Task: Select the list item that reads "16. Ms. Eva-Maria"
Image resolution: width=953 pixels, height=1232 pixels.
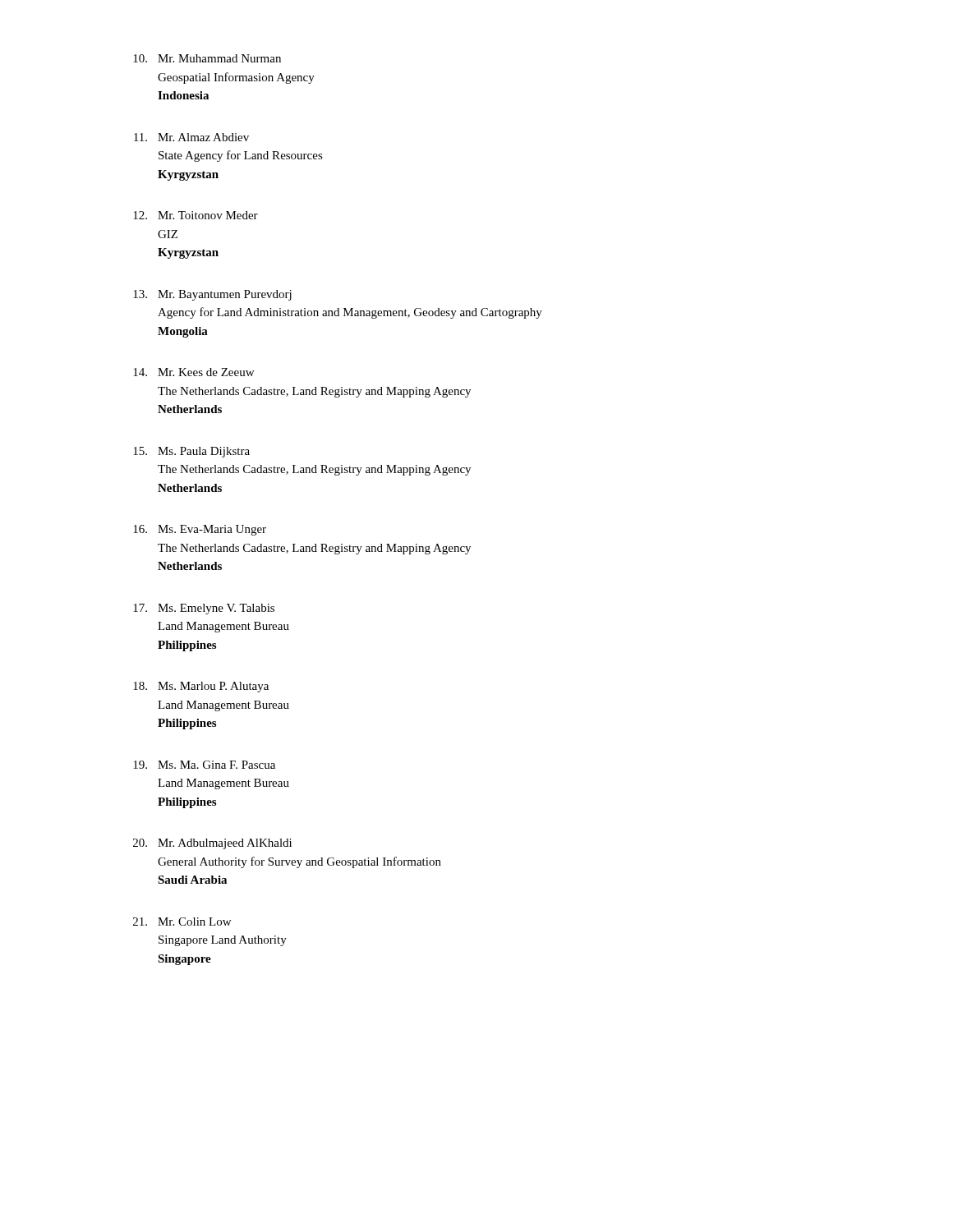Action: (x=460, y=548)
